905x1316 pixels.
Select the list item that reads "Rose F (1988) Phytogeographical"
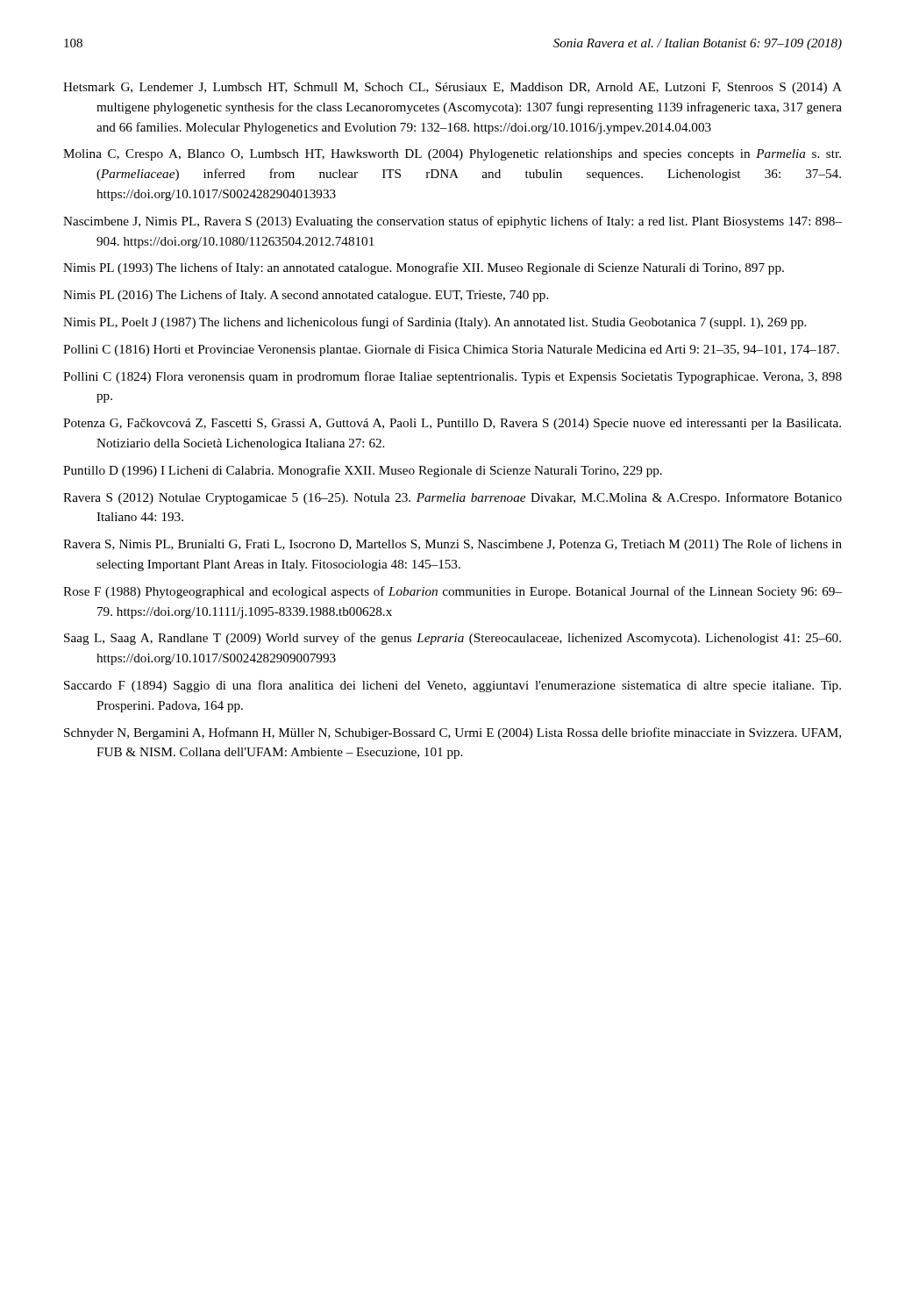452,601
